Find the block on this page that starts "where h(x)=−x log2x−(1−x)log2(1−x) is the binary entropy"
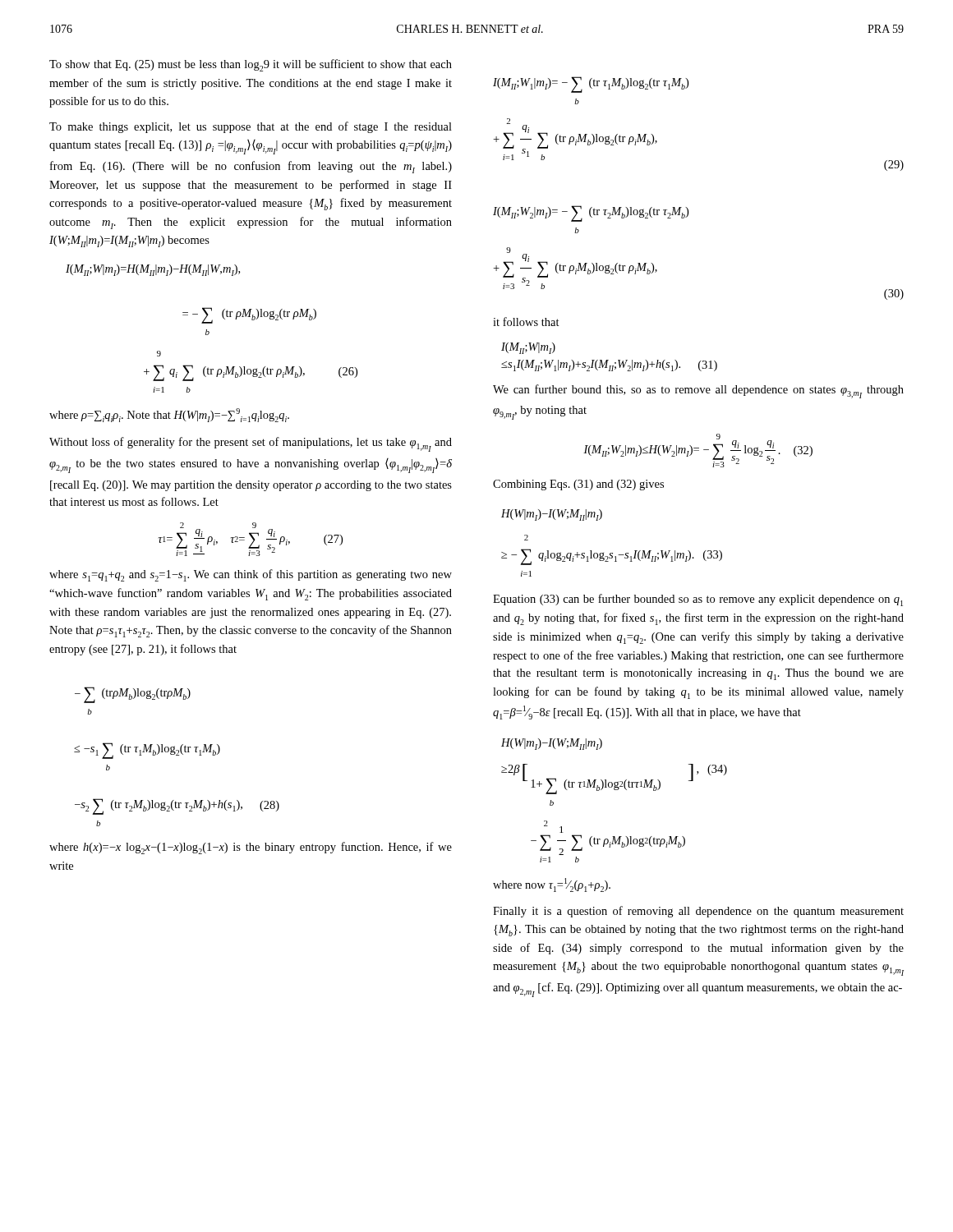The image size is (953, 1232). (x=251, y=857)
